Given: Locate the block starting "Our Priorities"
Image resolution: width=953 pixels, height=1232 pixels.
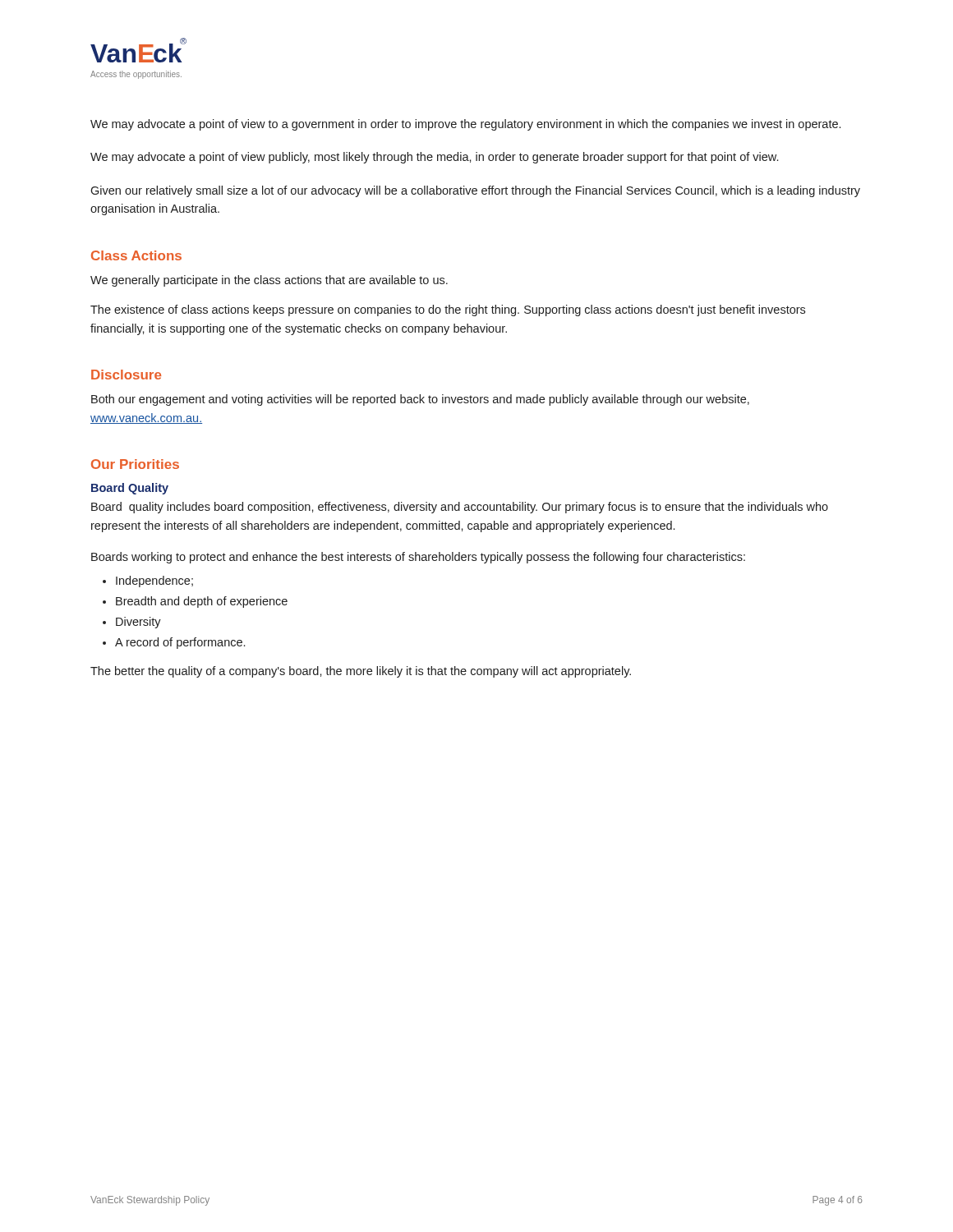Looking at the screenshot, I should (135, 465).
